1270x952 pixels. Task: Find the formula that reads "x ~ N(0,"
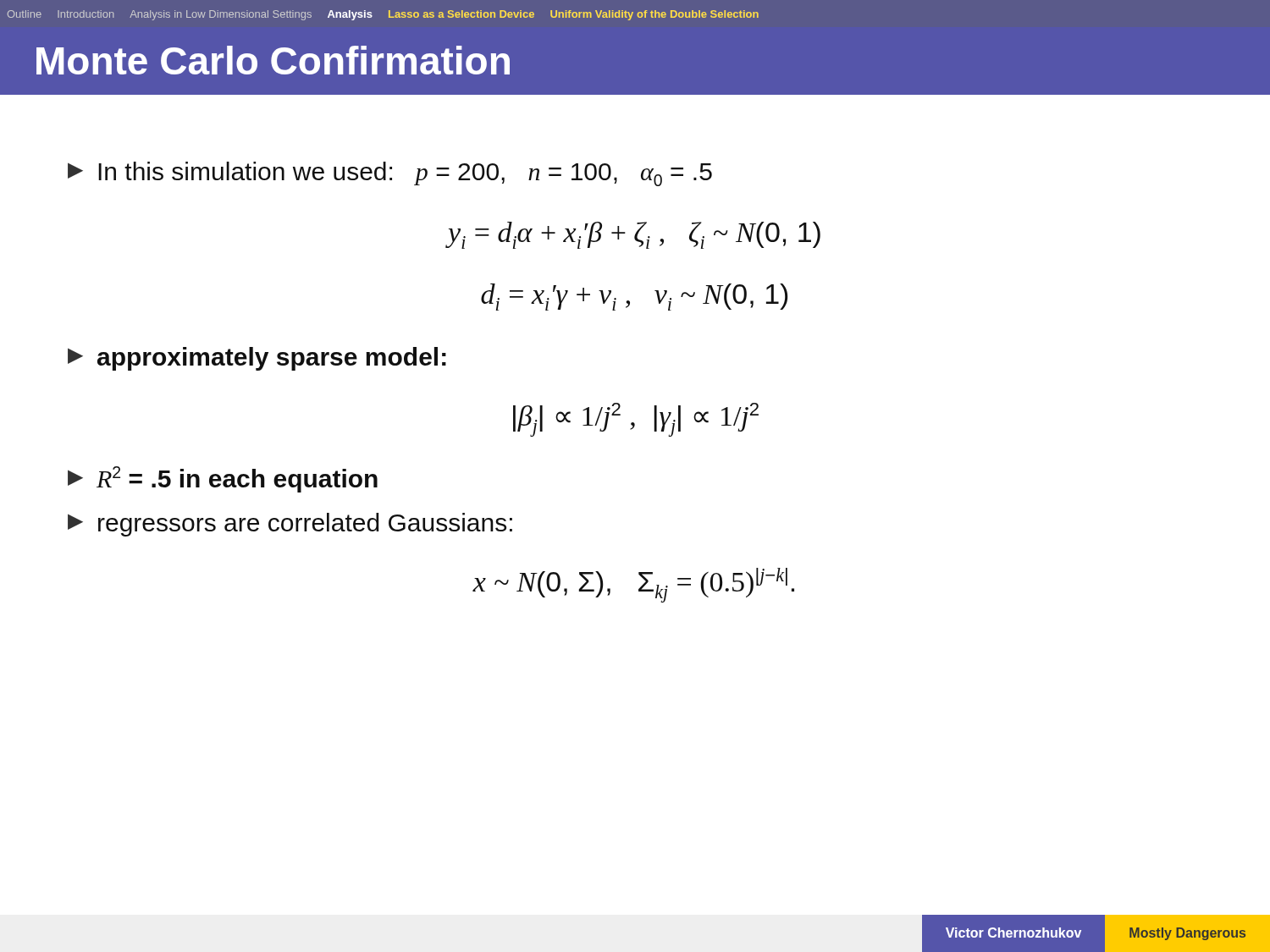(635, 584)
